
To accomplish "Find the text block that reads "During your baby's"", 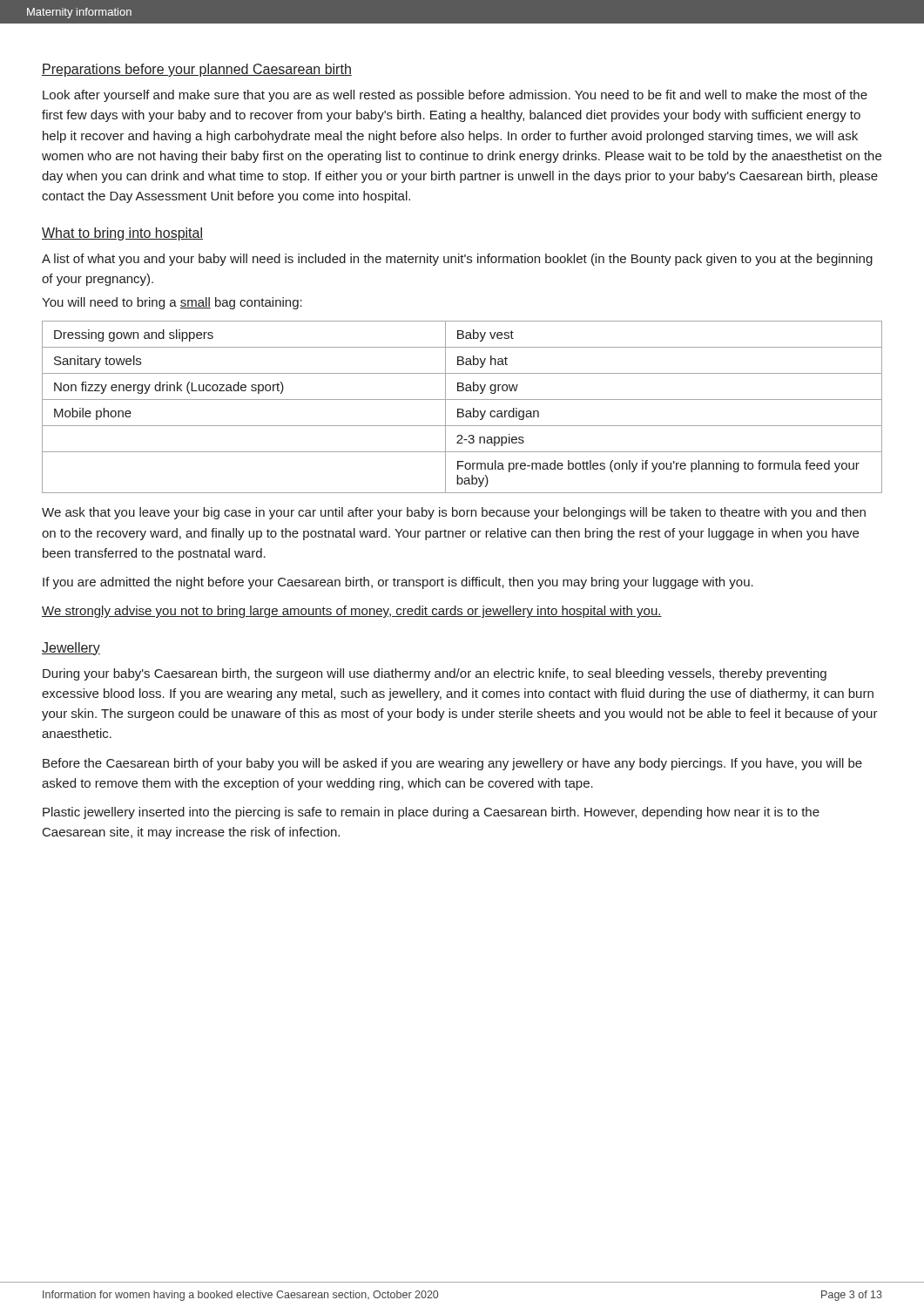I will pyautogui.click(x=460, y=703).
